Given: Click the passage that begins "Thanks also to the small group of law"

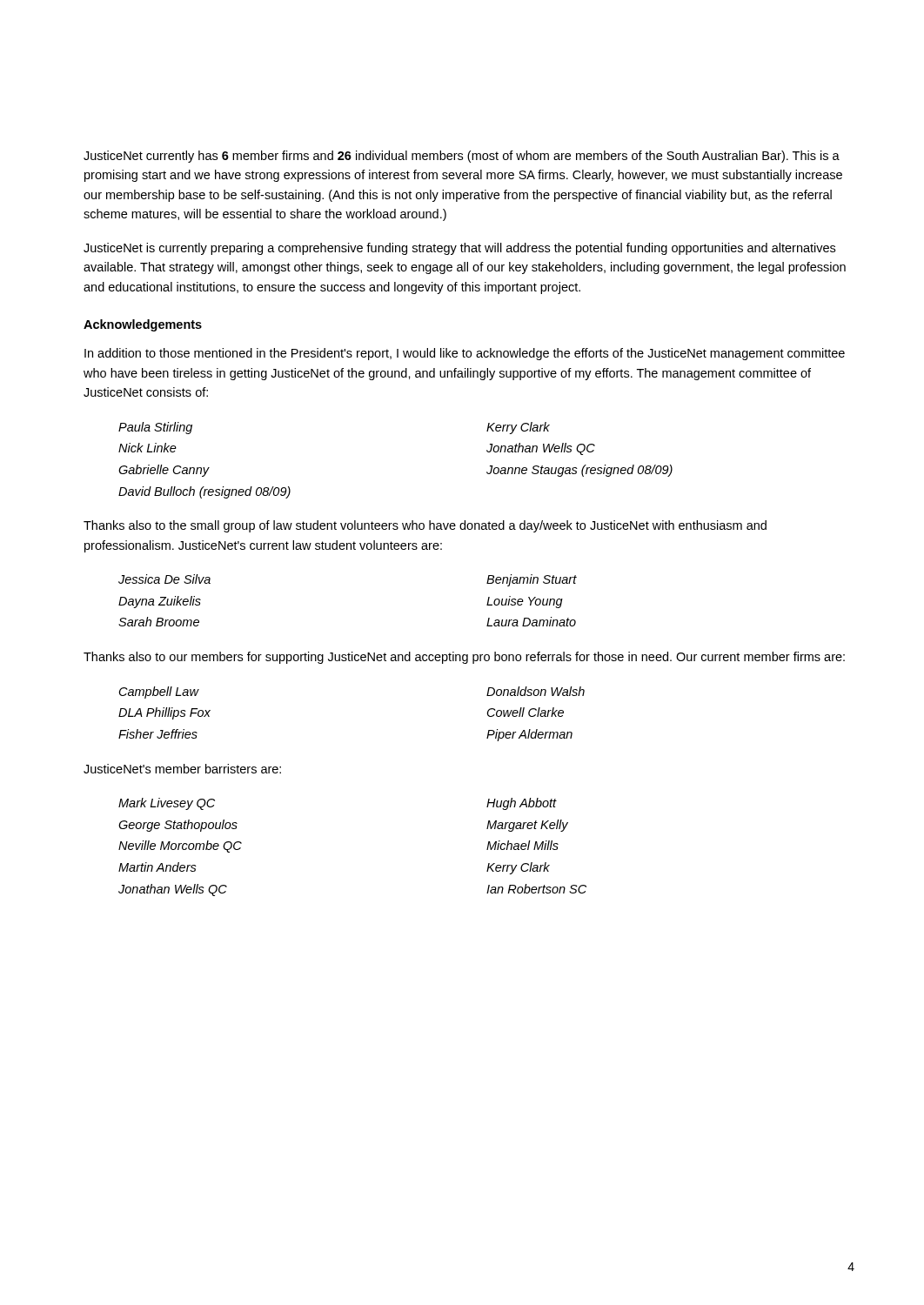Looking at the screenshot, I should [x=425, y=535].
